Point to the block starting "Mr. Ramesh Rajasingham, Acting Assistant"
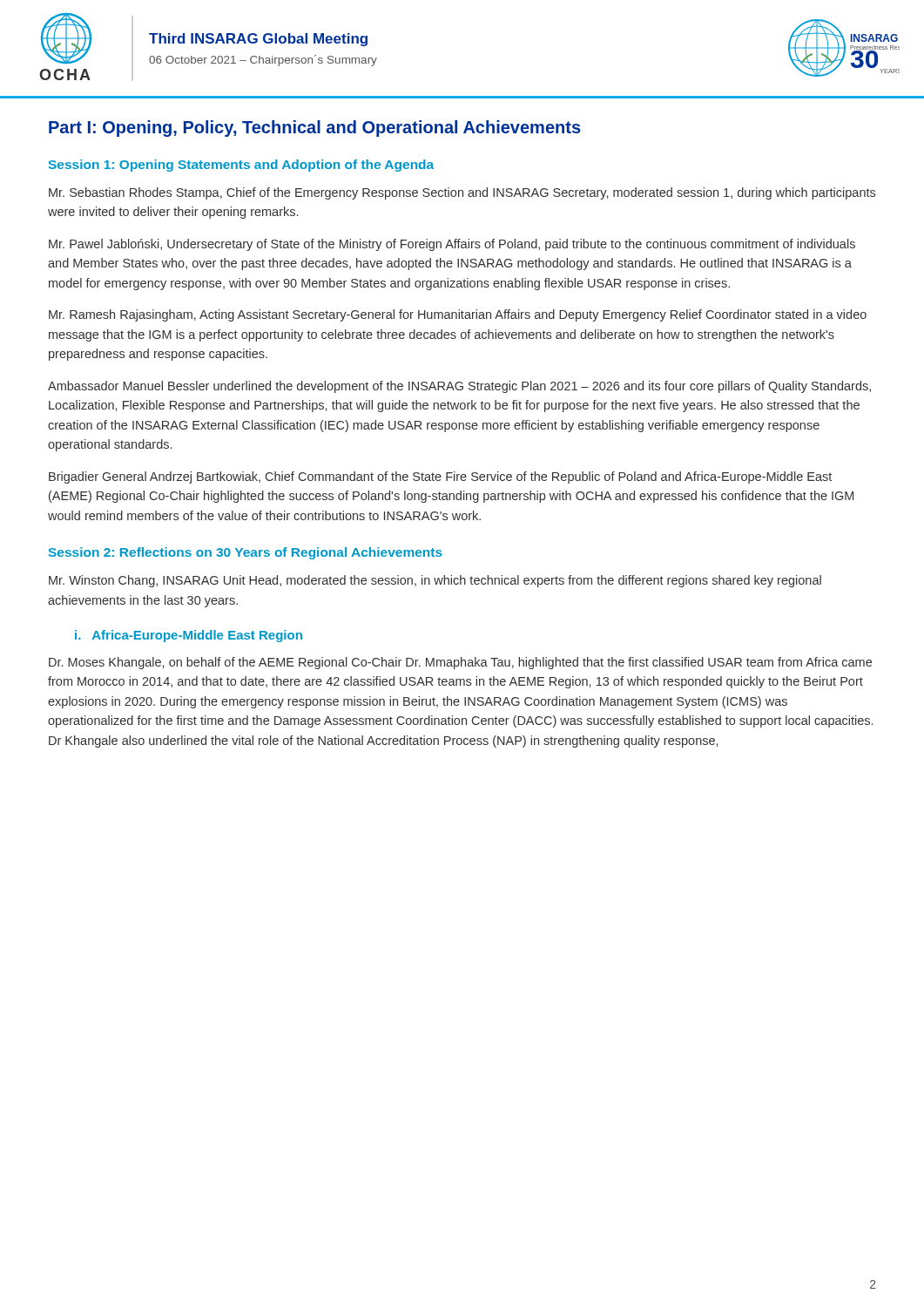 click(457, 334)
